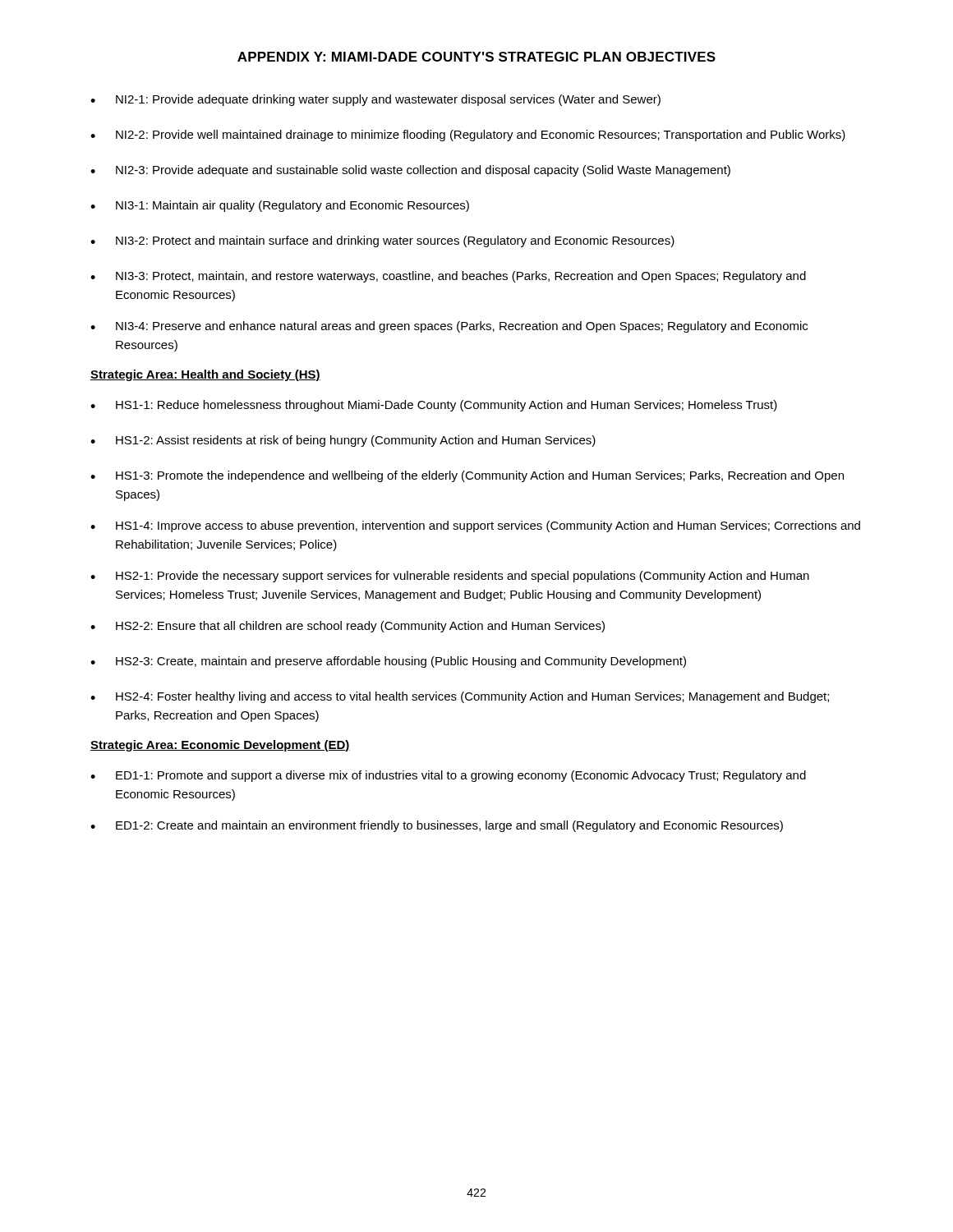Click the passage that begins "• NI2-3: Provide adequate and"
Viewport: 953px width, 1232px height.
click(x=476, y=172)
